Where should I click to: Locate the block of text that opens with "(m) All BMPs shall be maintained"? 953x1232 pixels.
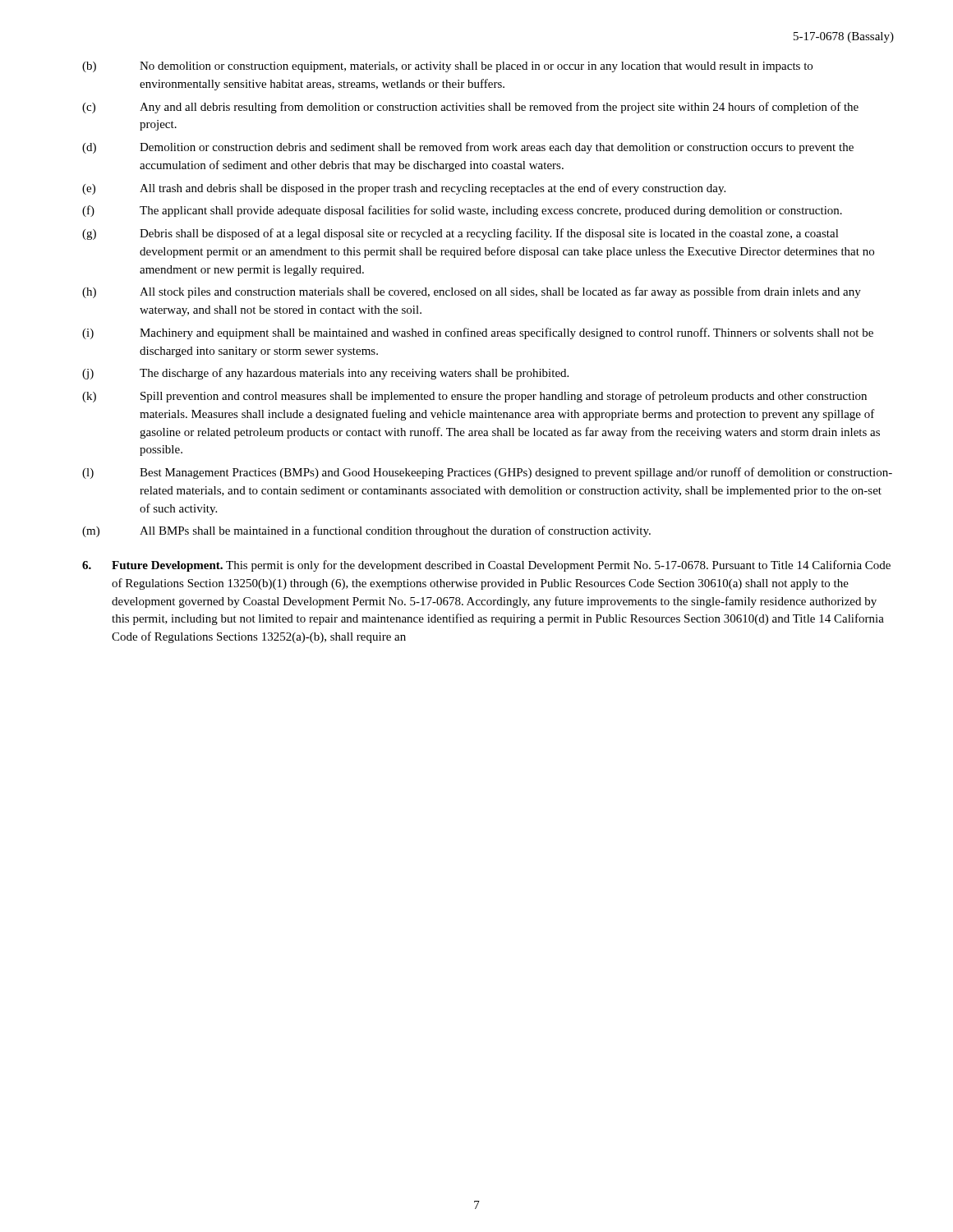click(x=488, y=532)
